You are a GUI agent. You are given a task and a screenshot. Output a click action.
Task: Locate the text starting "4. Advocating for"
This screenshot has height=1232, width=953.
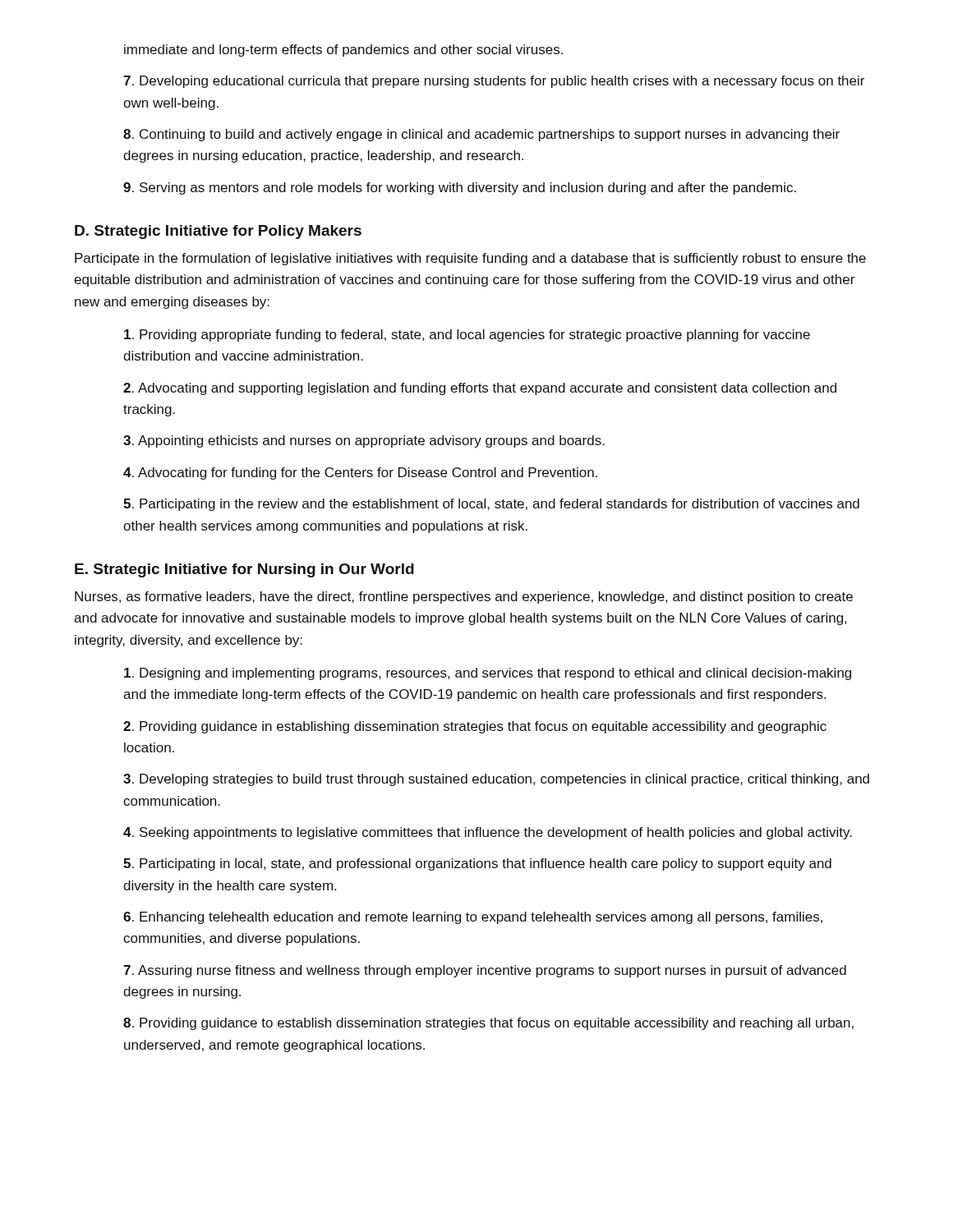point(501,473)
